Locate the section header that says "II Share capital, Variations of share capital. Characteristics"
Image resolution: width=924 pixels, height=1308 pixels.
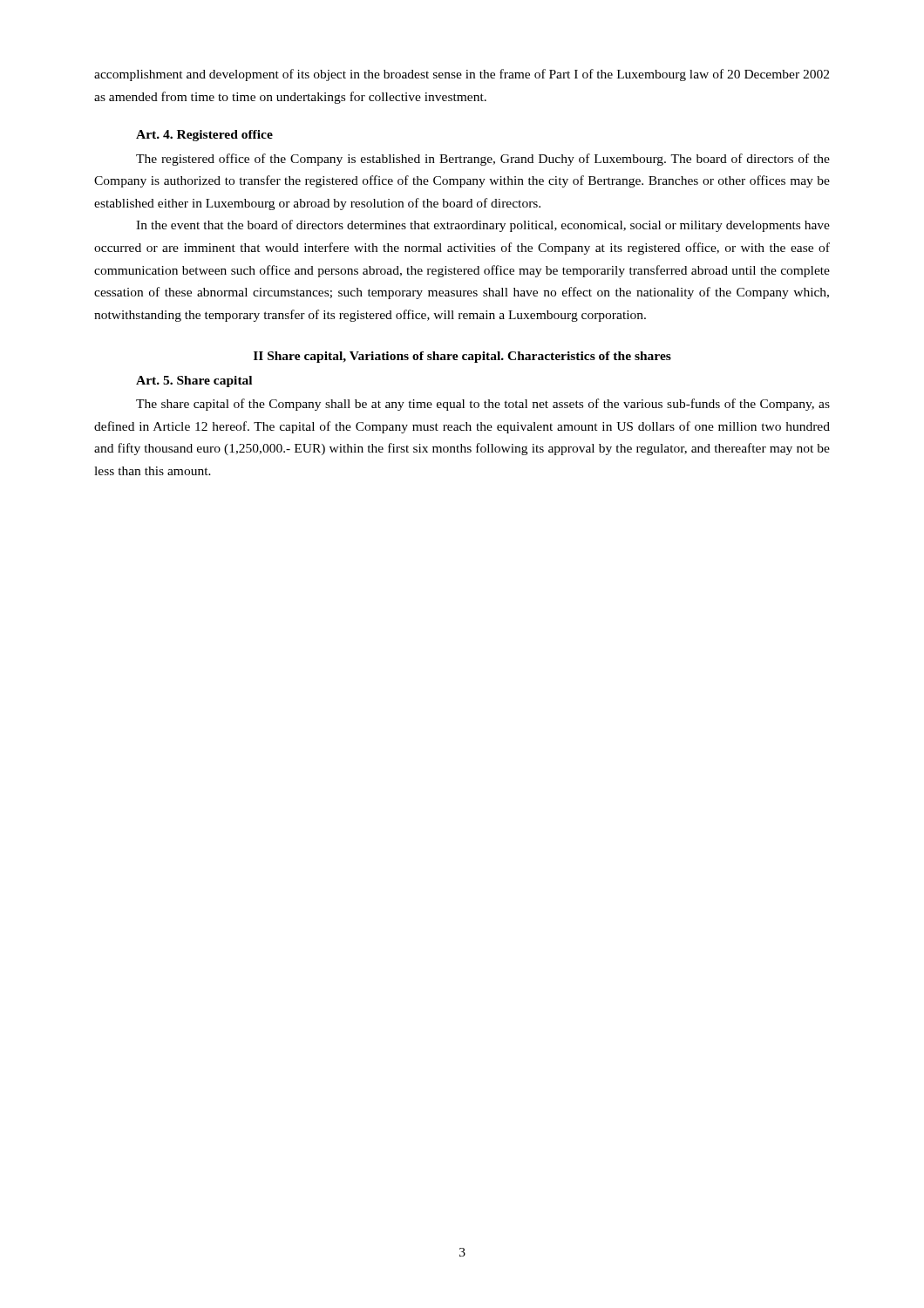tap(462, 356)
